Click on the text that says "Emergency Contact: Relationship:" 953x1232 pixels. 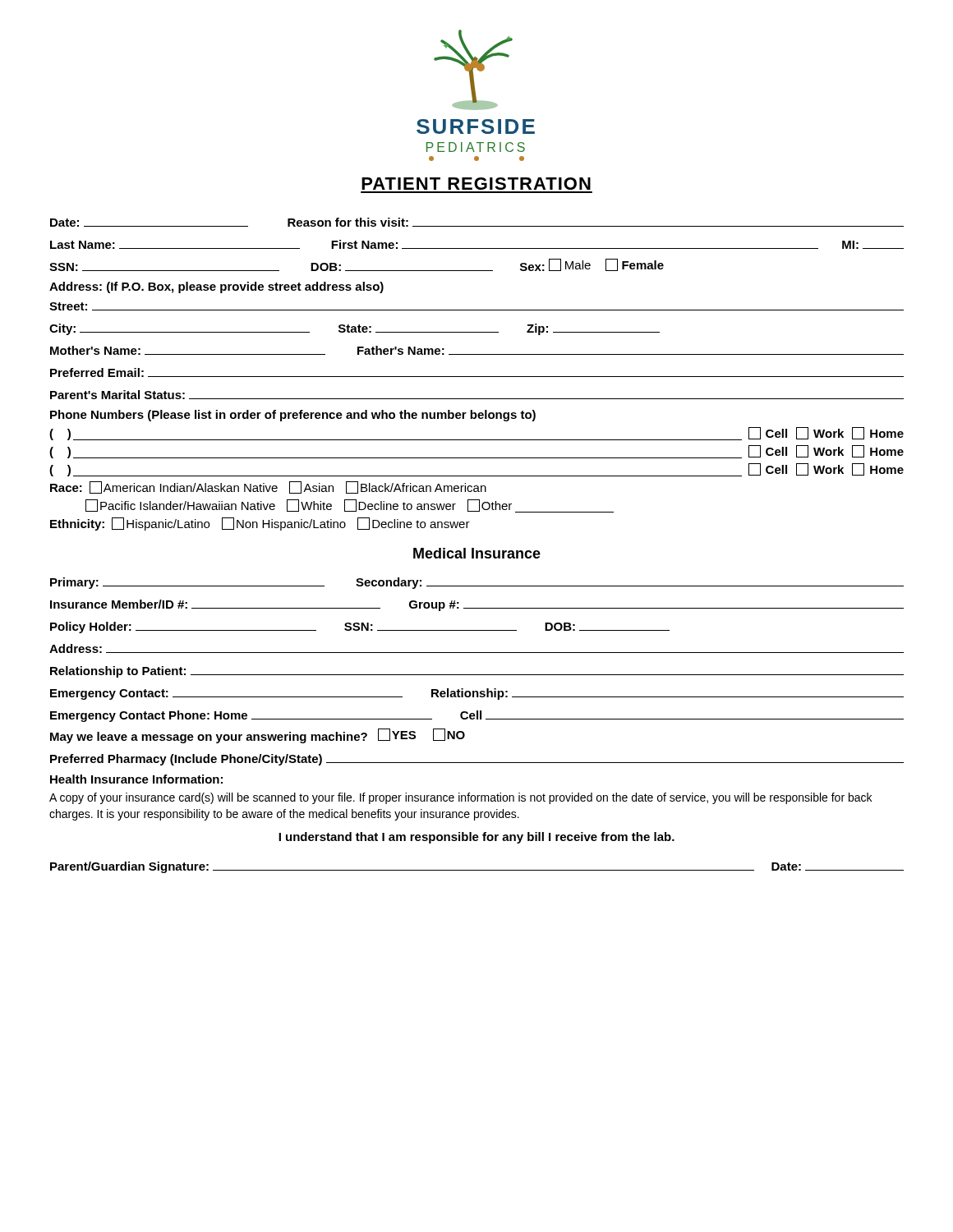pos(476,692)
